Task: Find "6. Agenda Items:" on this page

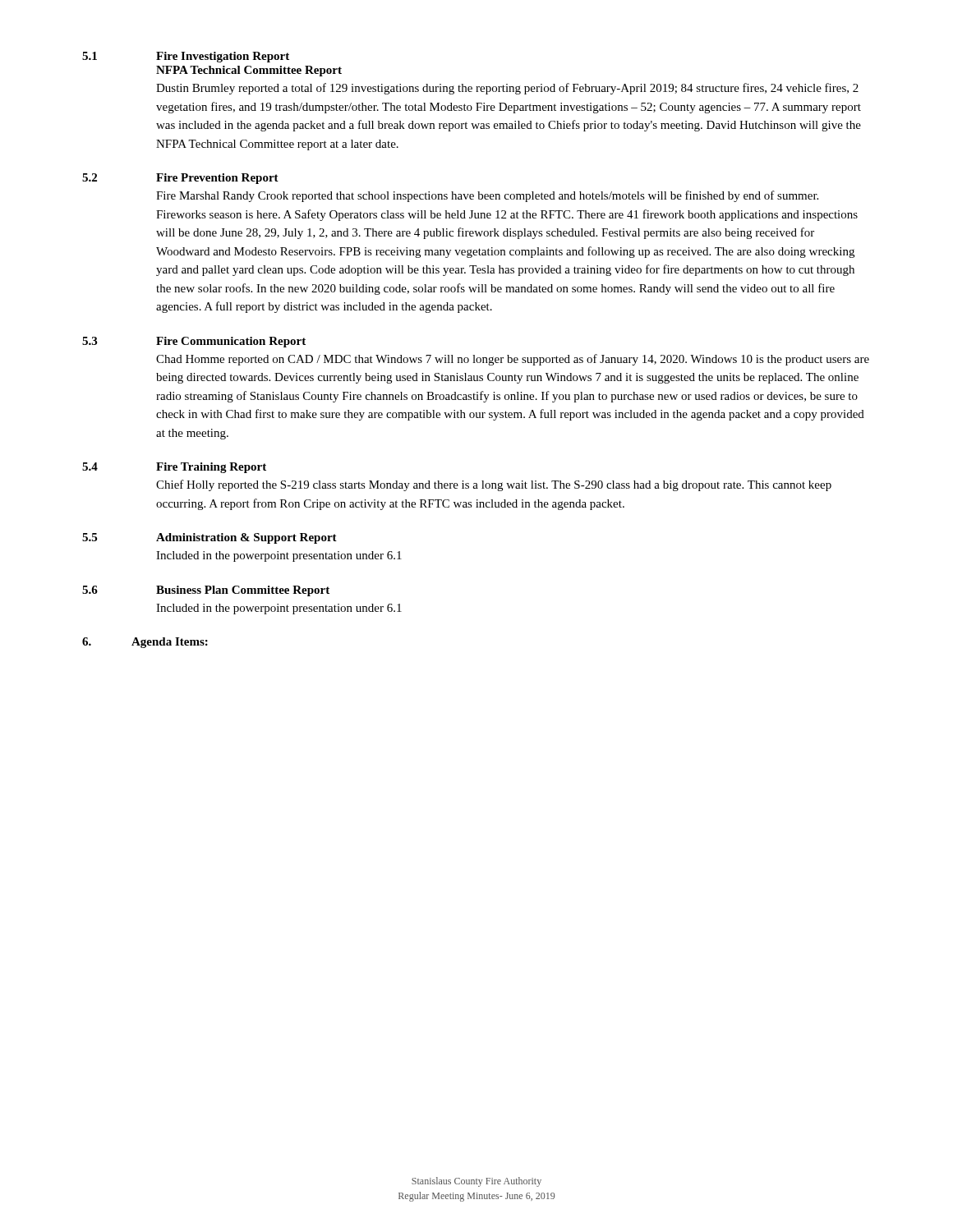Action: pyautogui.click(x=145, y=642)
